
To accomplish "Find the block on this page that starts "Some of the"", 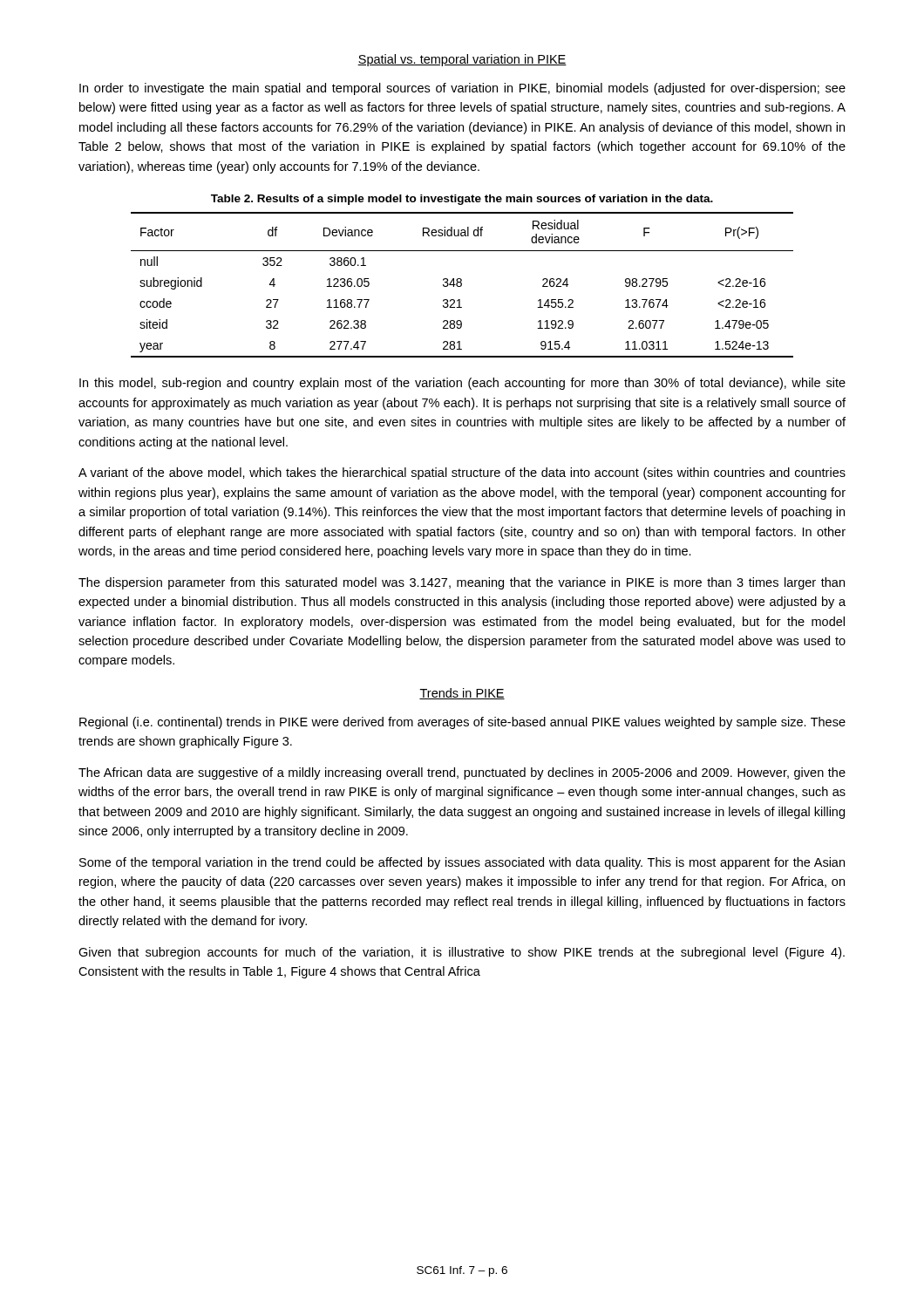I will (462, 892).
